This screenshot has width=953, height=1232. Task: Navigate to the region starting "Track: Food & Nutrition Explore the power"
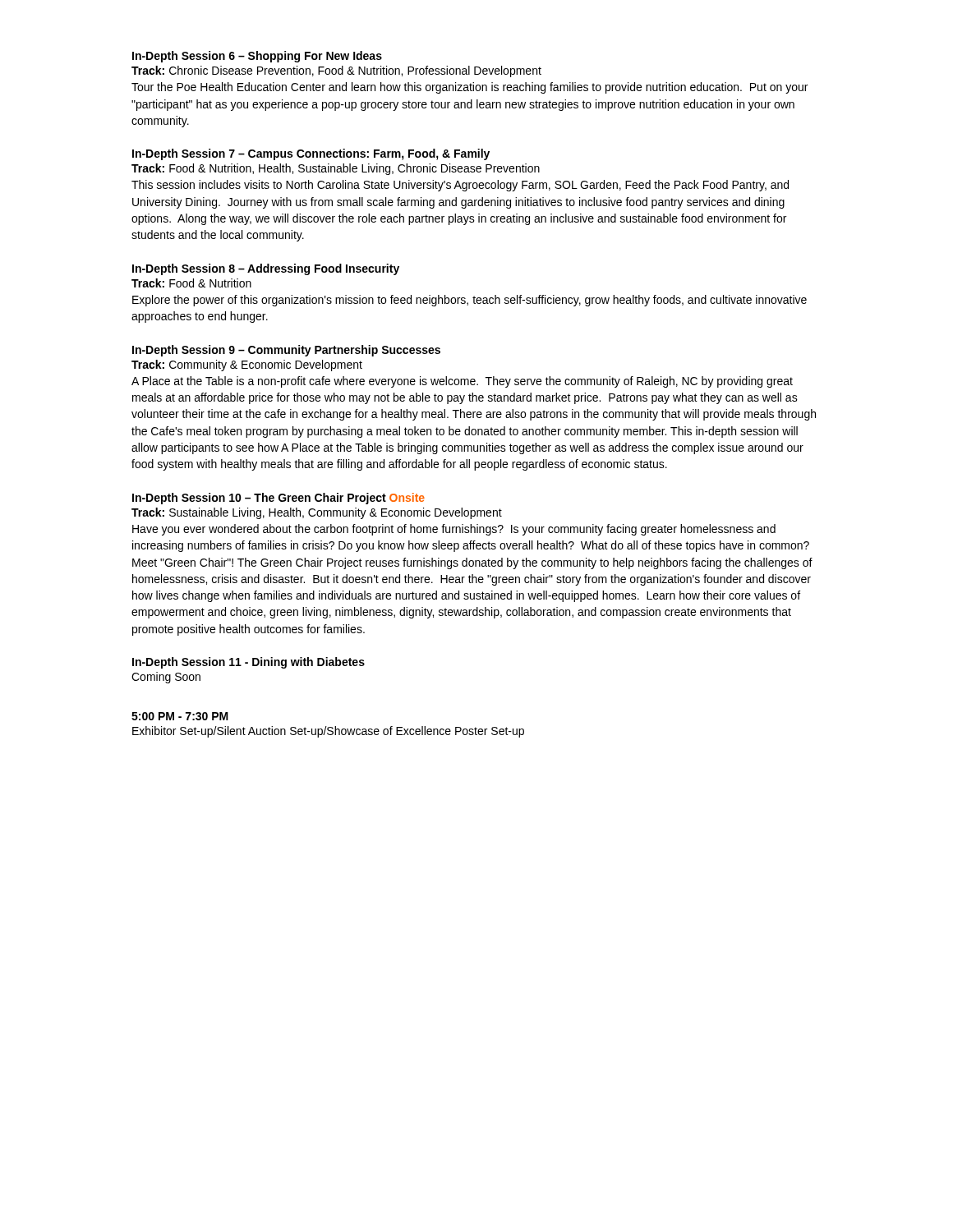click(x=469, y=300)
